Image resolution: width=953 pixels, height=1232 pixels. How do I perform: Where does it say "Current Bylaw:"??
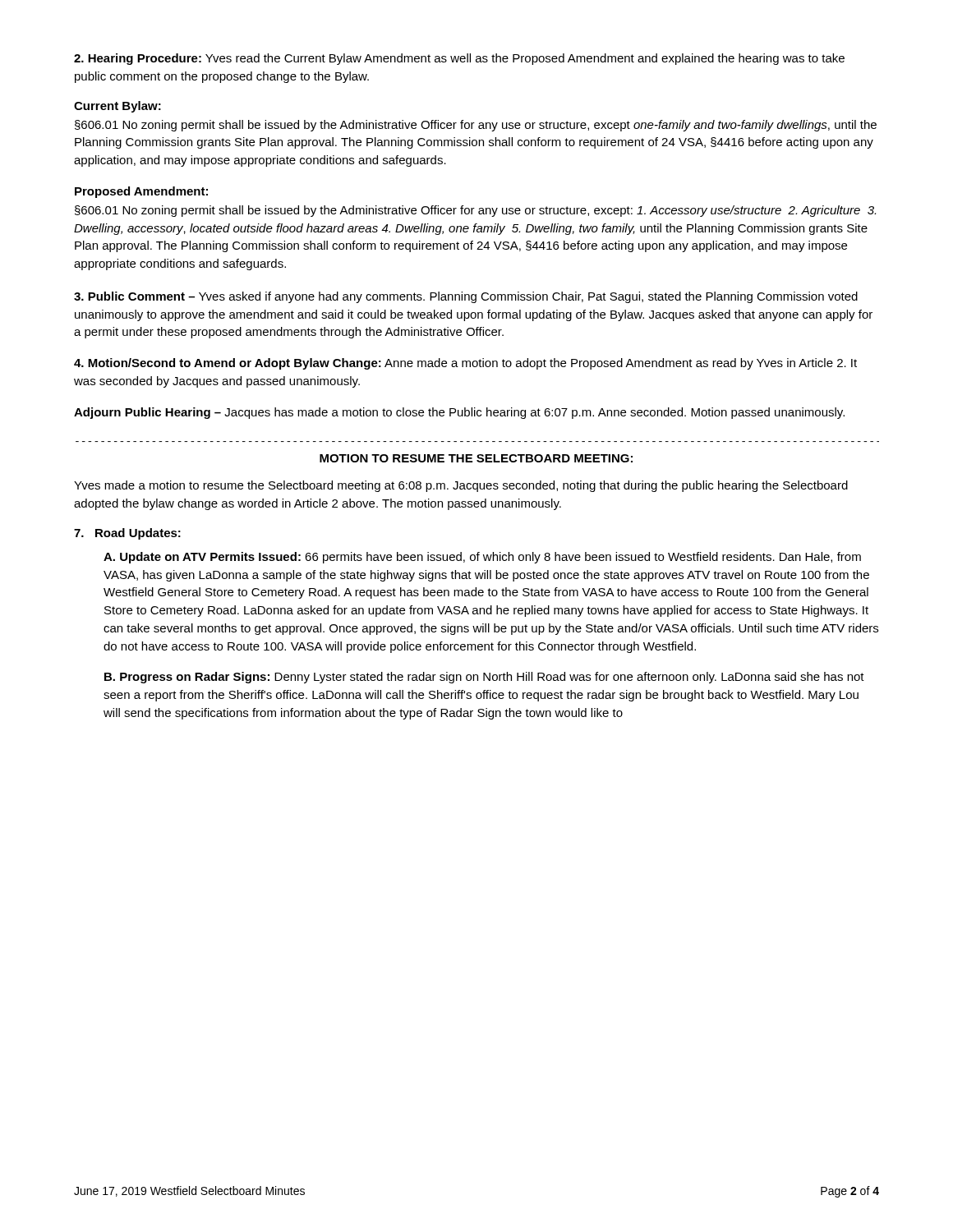[118, 105]
